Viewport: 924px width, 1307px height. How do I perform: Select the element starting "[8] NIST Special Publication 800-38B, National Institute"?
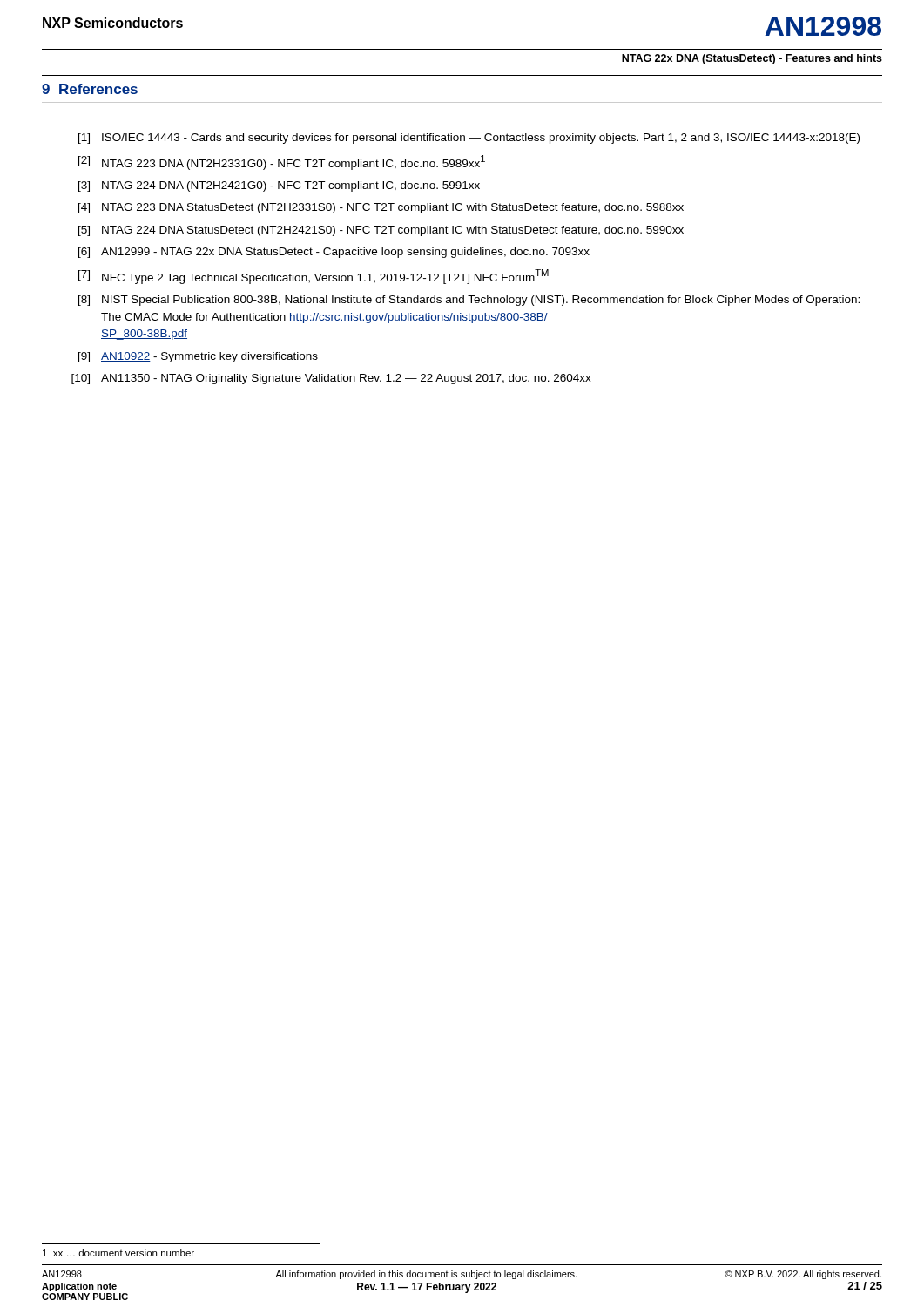462,317
